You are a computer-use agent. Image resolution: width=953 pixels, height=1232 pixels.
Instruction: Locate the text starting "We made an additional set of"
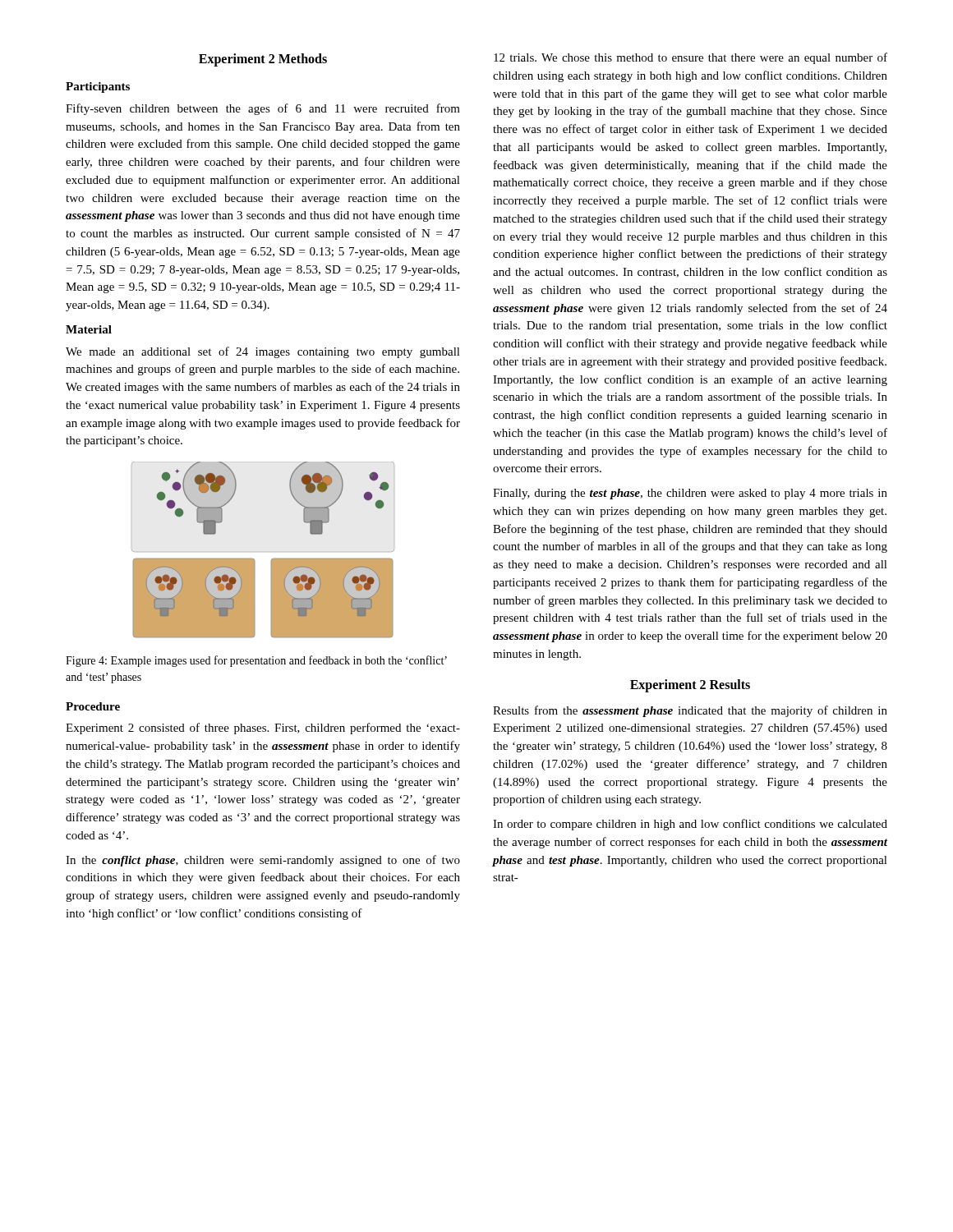[263, 397]
